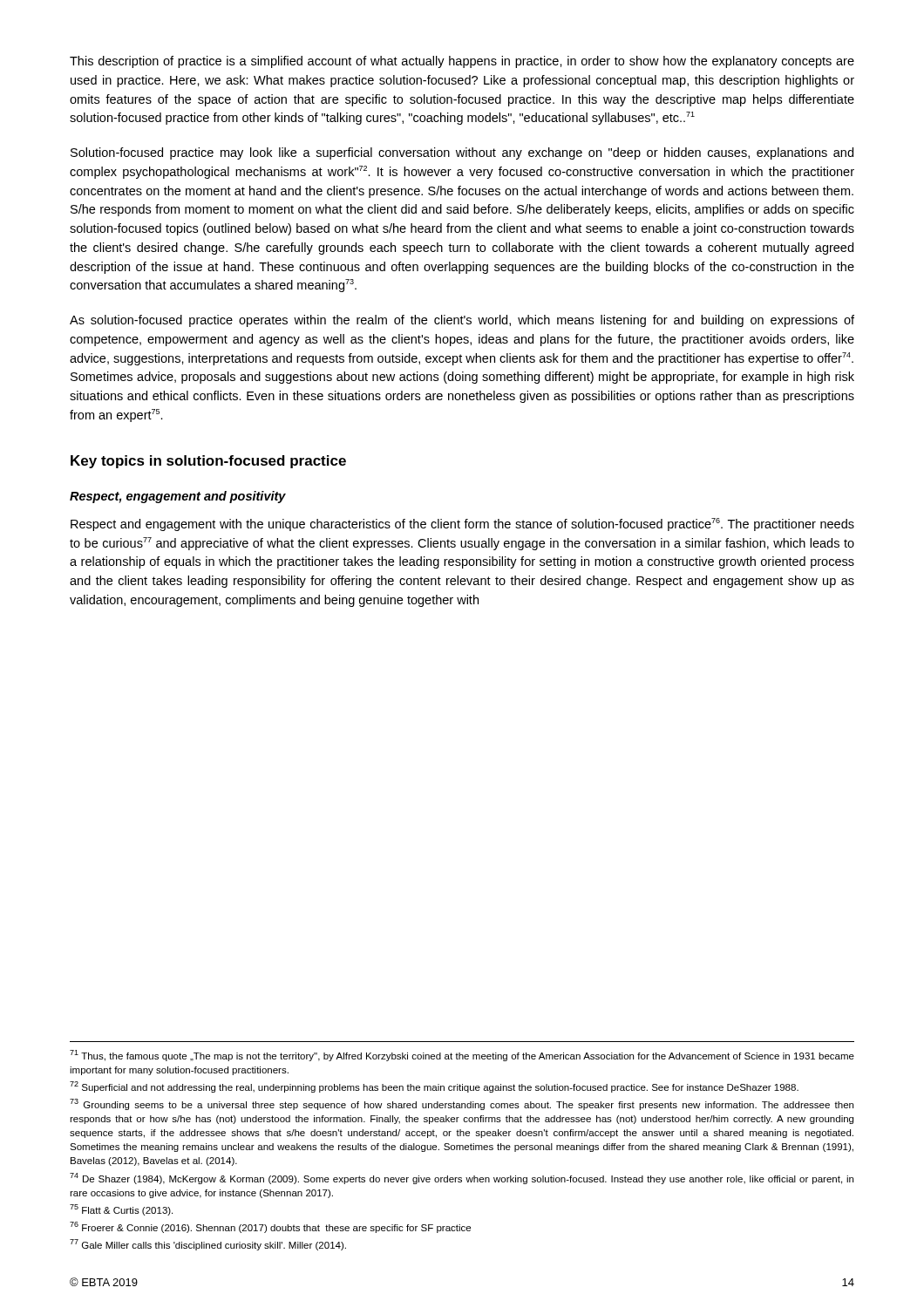The height and width of the screenshot is (1308, 924).
Task: Locate the footnote containing "77 Gale Miller"
Action: click(208, 1244)
